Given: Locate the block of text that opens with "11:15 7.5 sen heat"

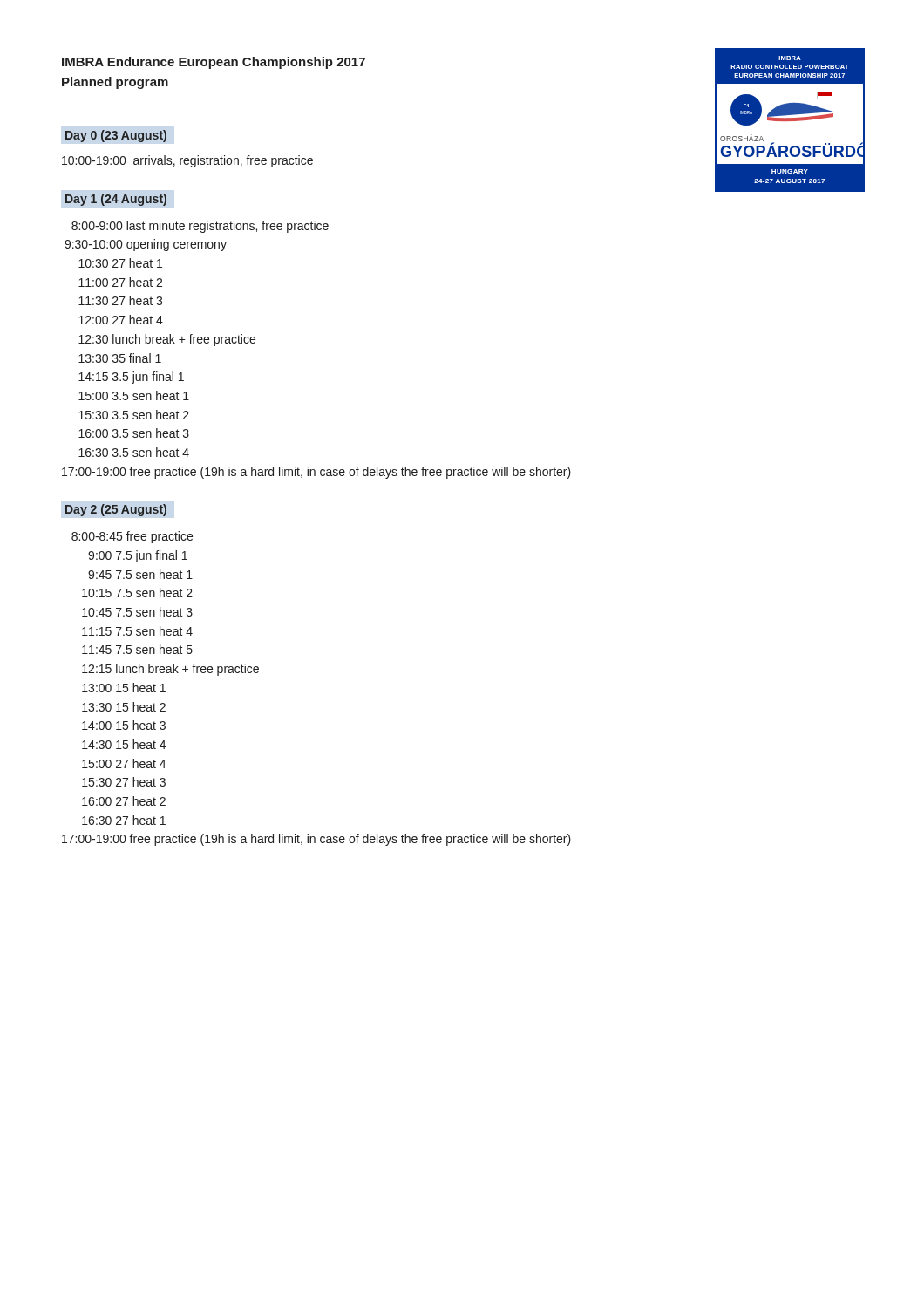Looking at the screenshot, I should [127, 631].
